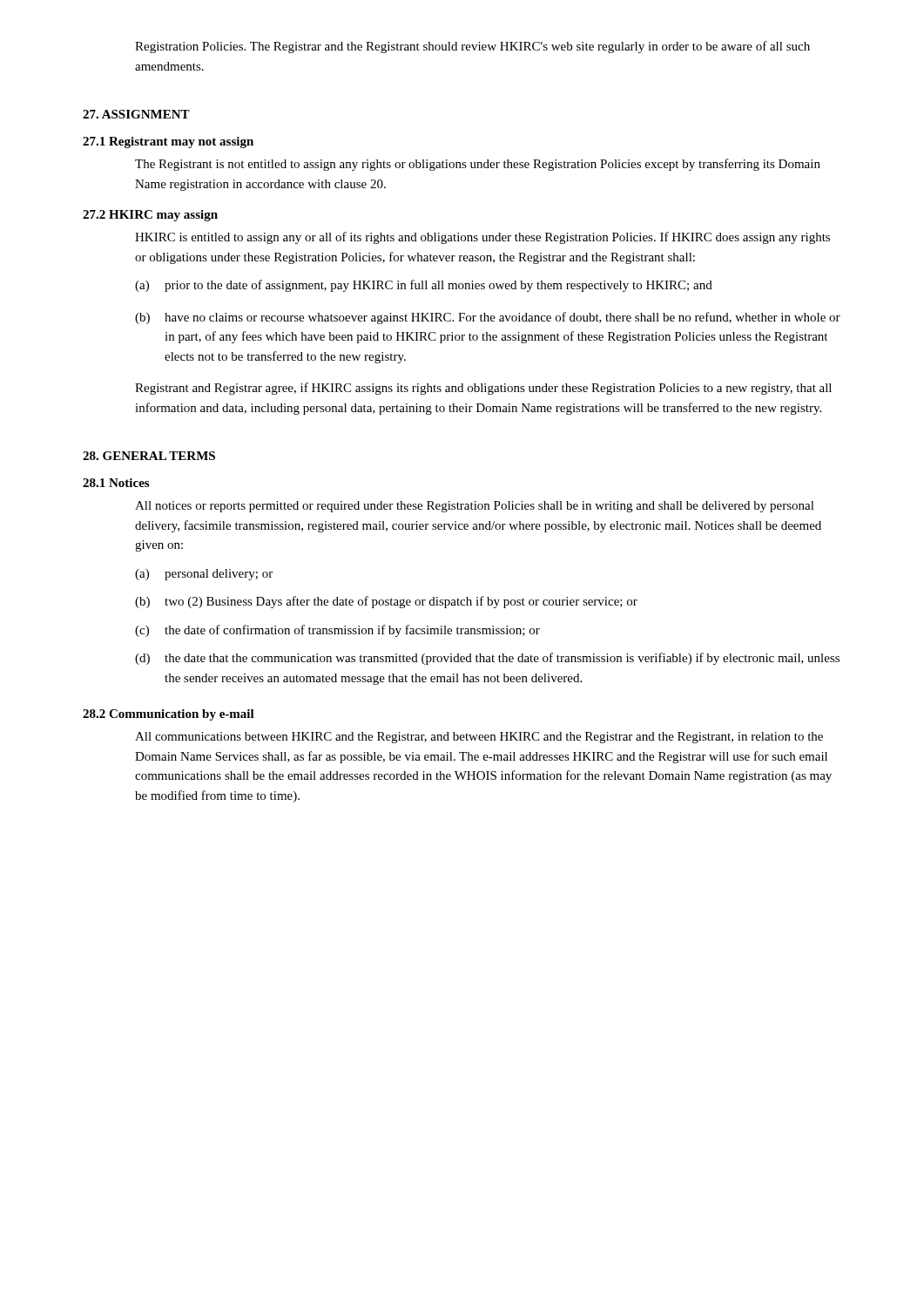This screenshot has width=924, height=1307.
Task: Locate the text starting "All communications between HKIRC and the"
Action: click(x=483, y=766)
